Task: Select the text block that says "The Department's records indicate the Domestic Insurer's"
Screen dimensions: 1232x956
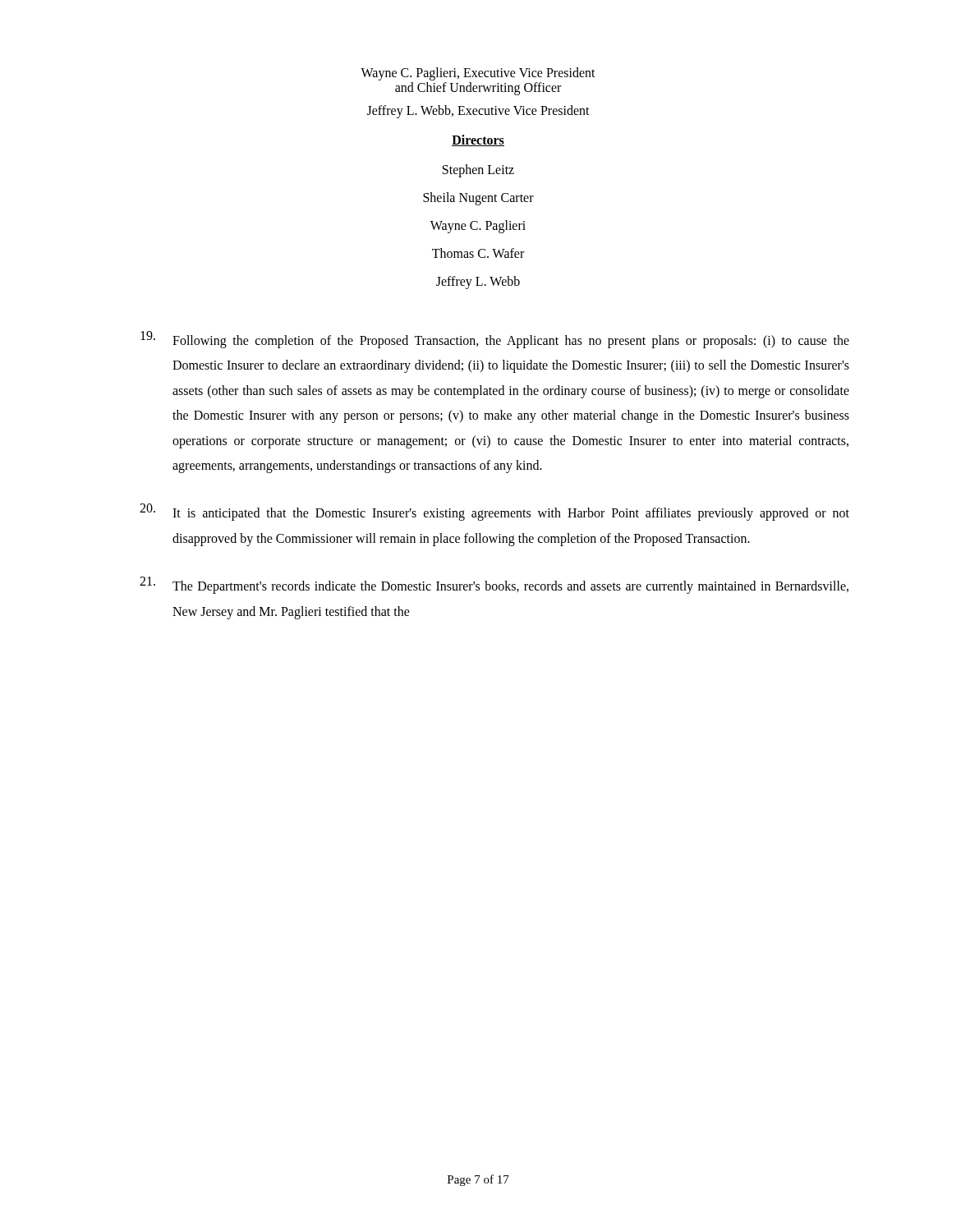Action: 478,599
